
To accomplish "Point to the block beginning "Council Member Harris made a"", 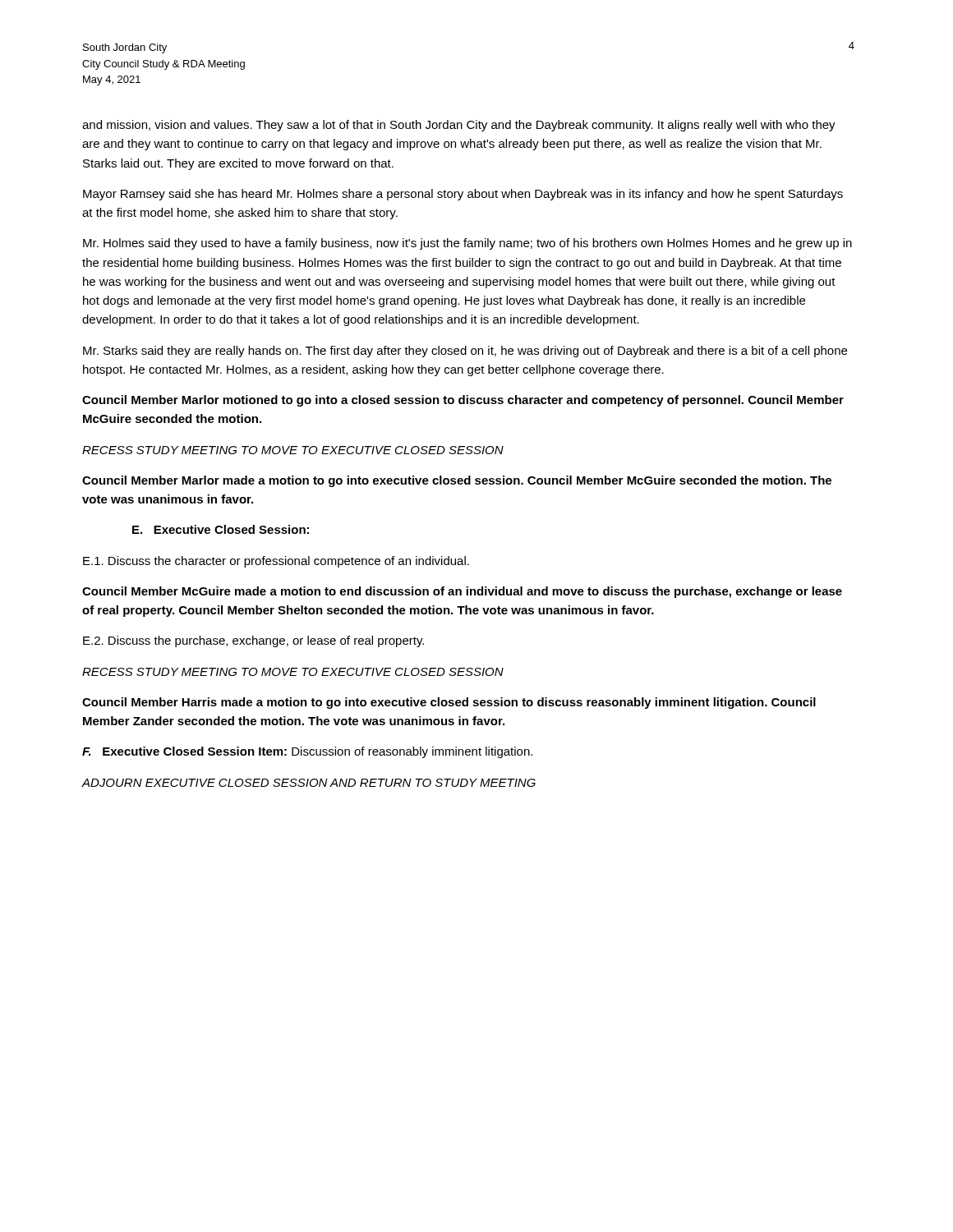I will (468, 711).
